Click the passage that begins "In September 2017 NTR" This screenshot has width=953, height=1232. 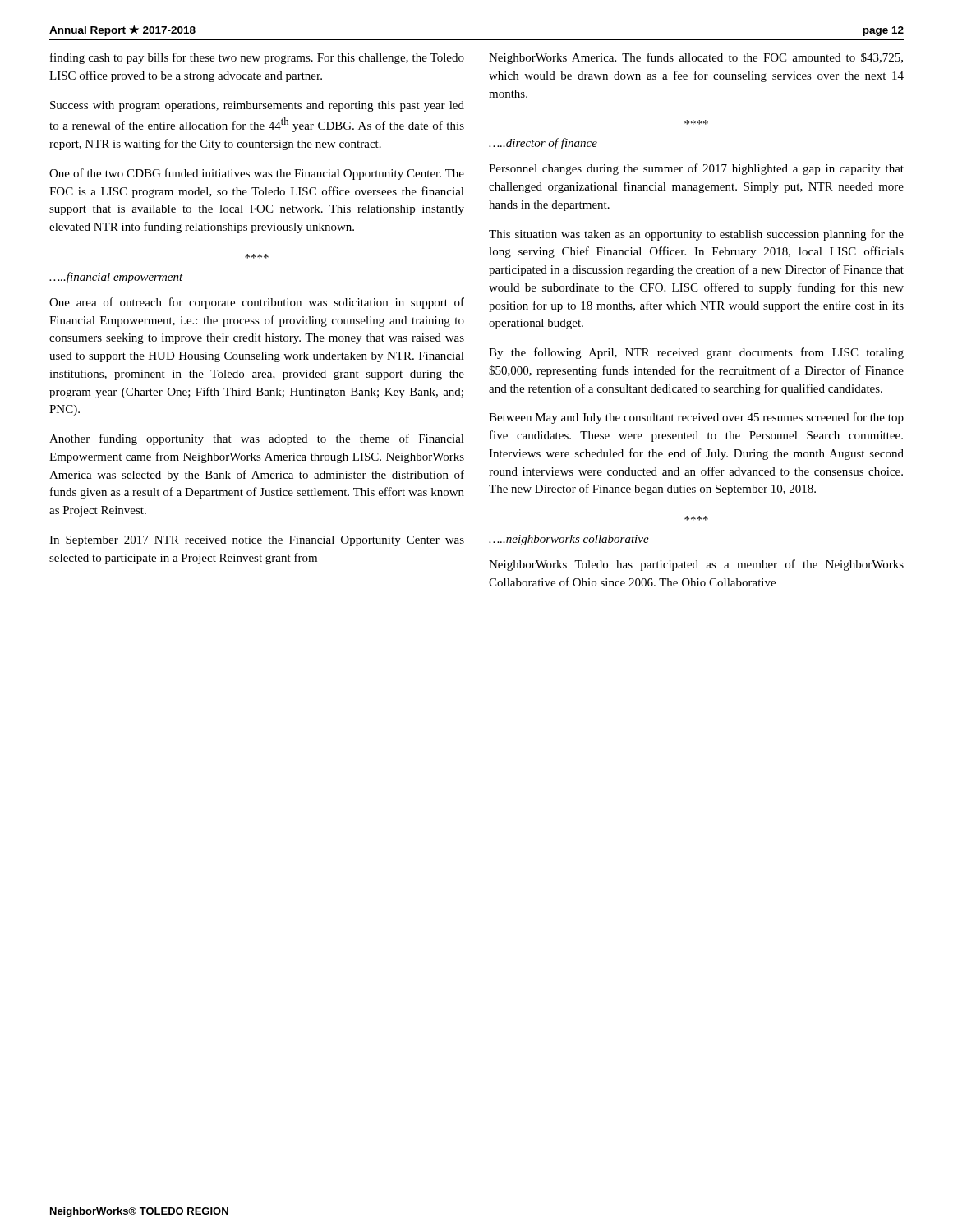(257, 548)
